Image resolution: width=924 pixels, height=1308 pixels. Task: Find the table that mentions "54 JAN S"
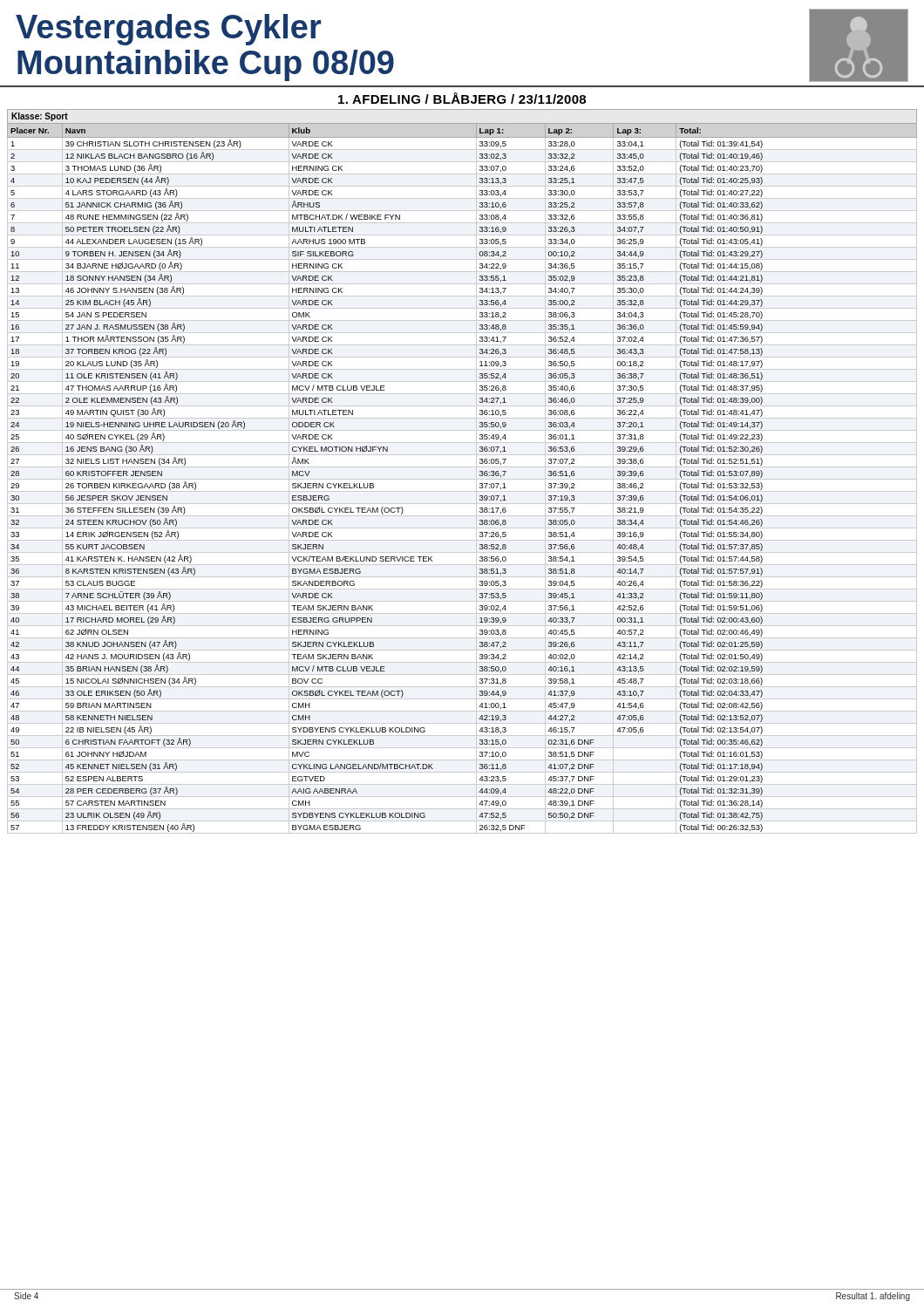coord(462,471)
